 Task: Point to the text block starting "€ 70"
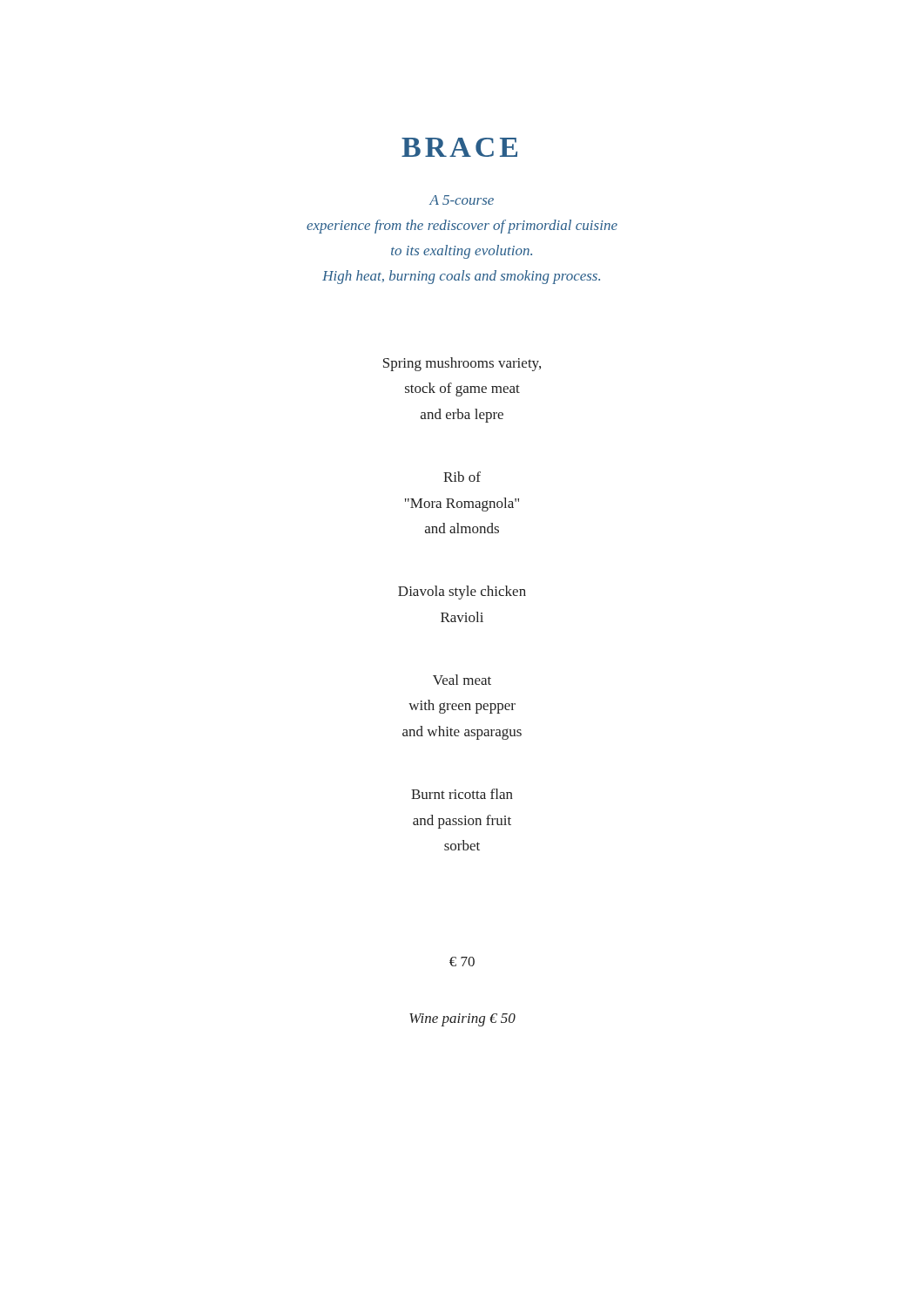tap(462, 962)
